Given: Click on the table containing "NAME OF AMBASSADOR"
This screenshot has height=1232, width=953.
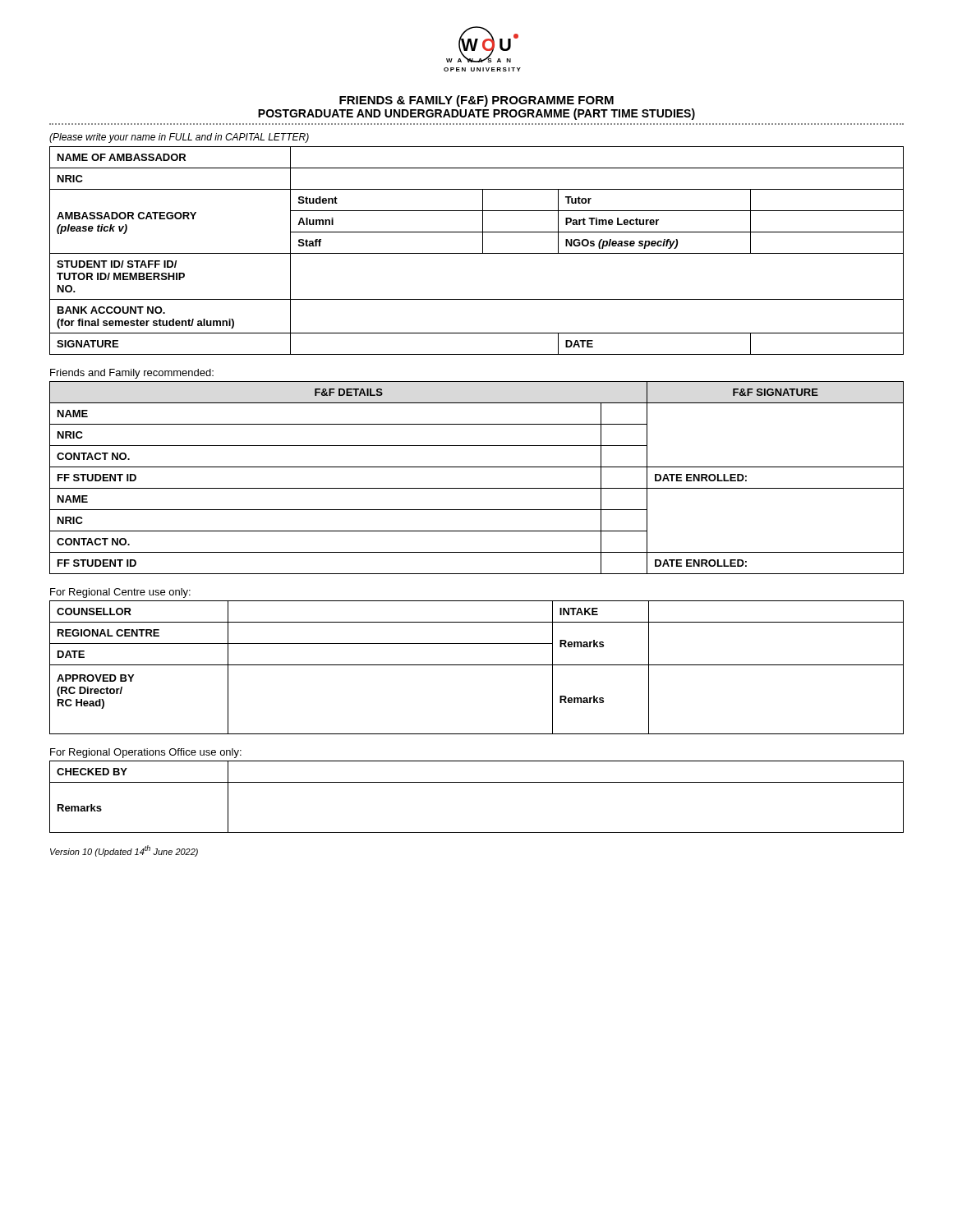Looking at the screenshot, I should (476, 251).
